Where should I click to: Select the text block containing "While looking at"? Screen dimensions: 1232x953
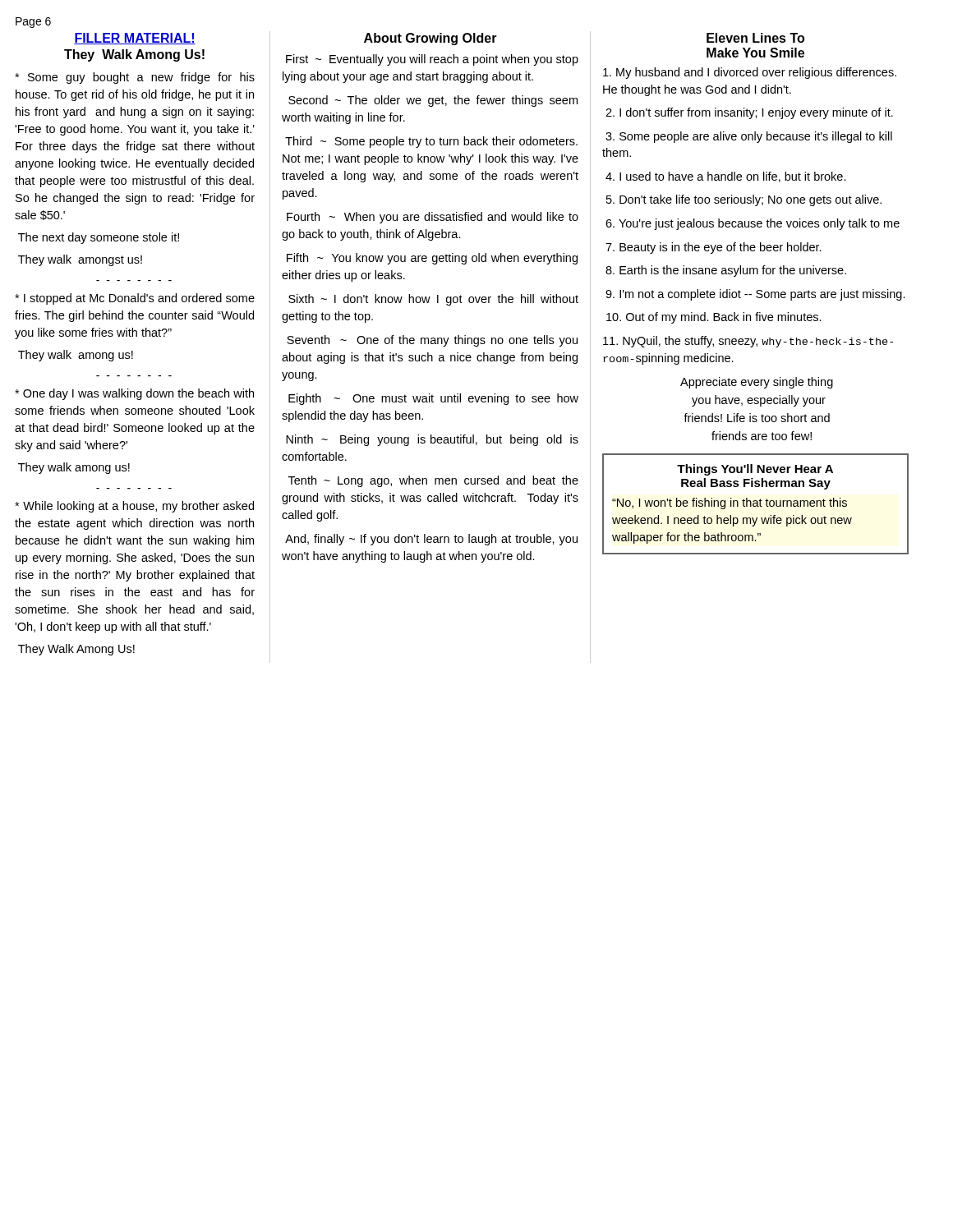135,567
